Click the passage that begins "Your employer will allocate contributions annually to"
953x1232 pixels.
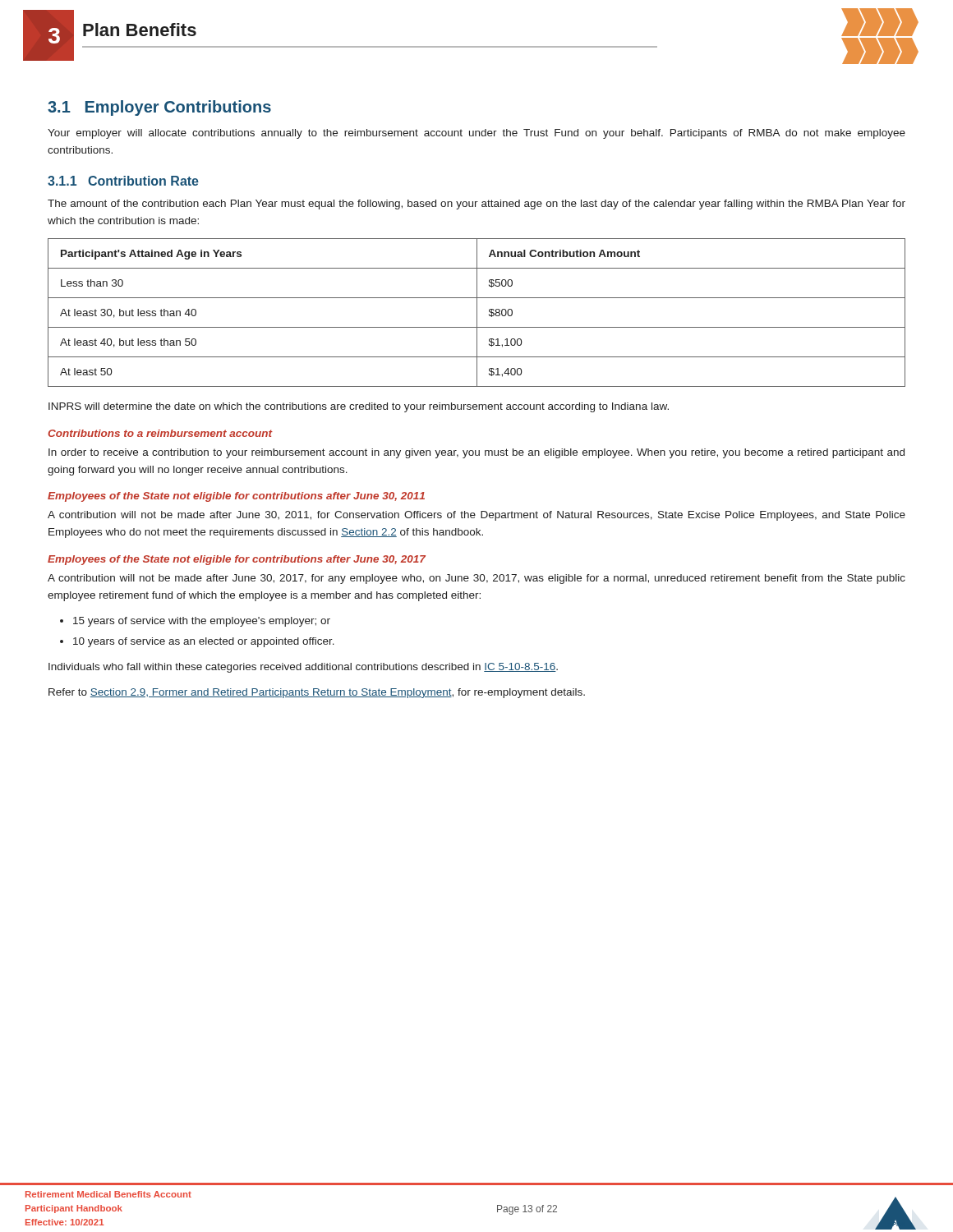[x=476, y=141]
